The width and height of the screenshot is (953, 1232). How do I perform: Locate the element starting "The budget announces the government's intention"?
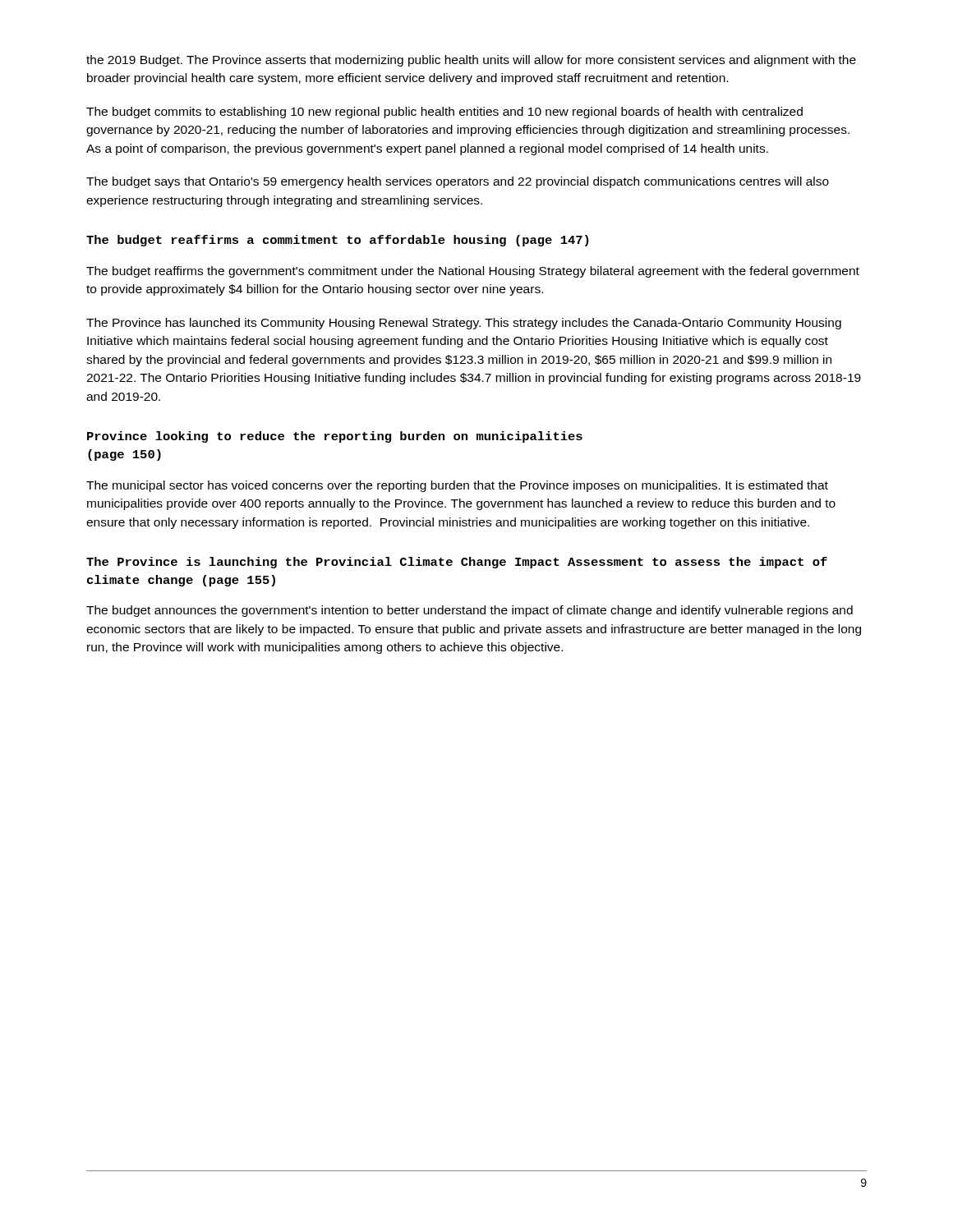474,629
